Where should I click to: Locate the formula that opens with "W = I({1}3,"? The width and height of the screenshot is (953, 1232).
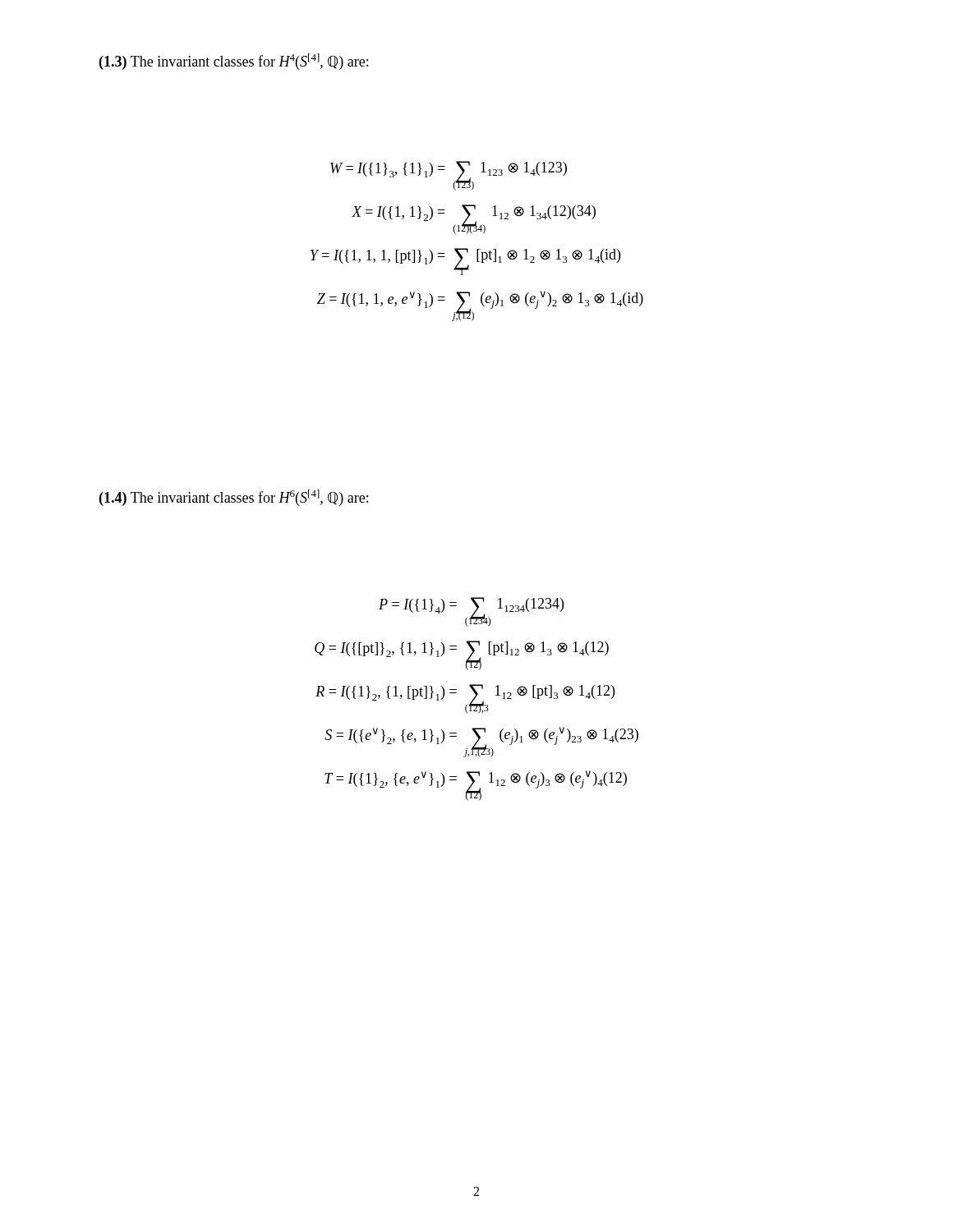pyautogui.click(x=476, y=234)
